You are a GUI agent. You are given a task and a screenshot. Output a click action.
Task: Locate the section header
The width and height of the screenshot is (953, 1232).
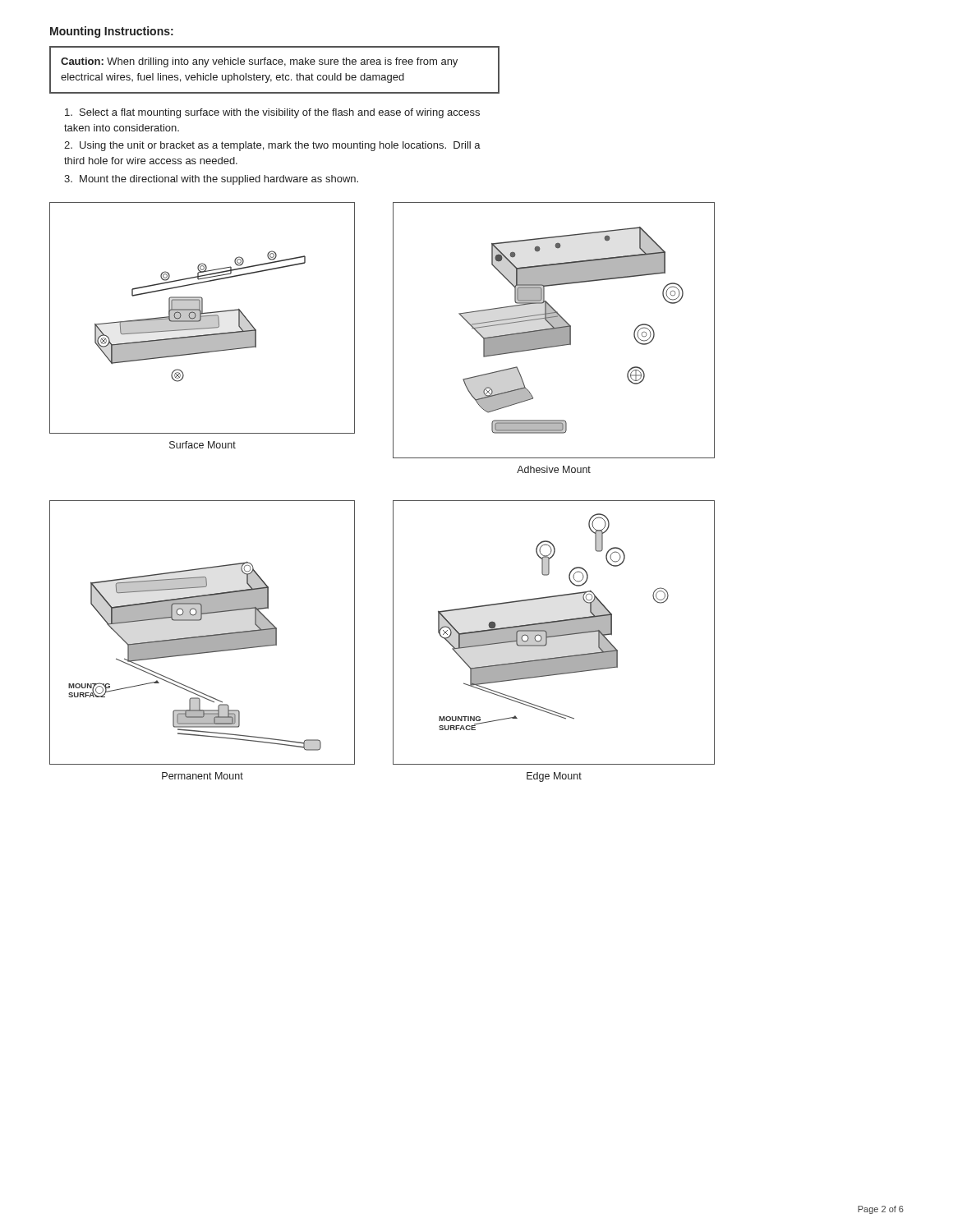click(112, 31)
